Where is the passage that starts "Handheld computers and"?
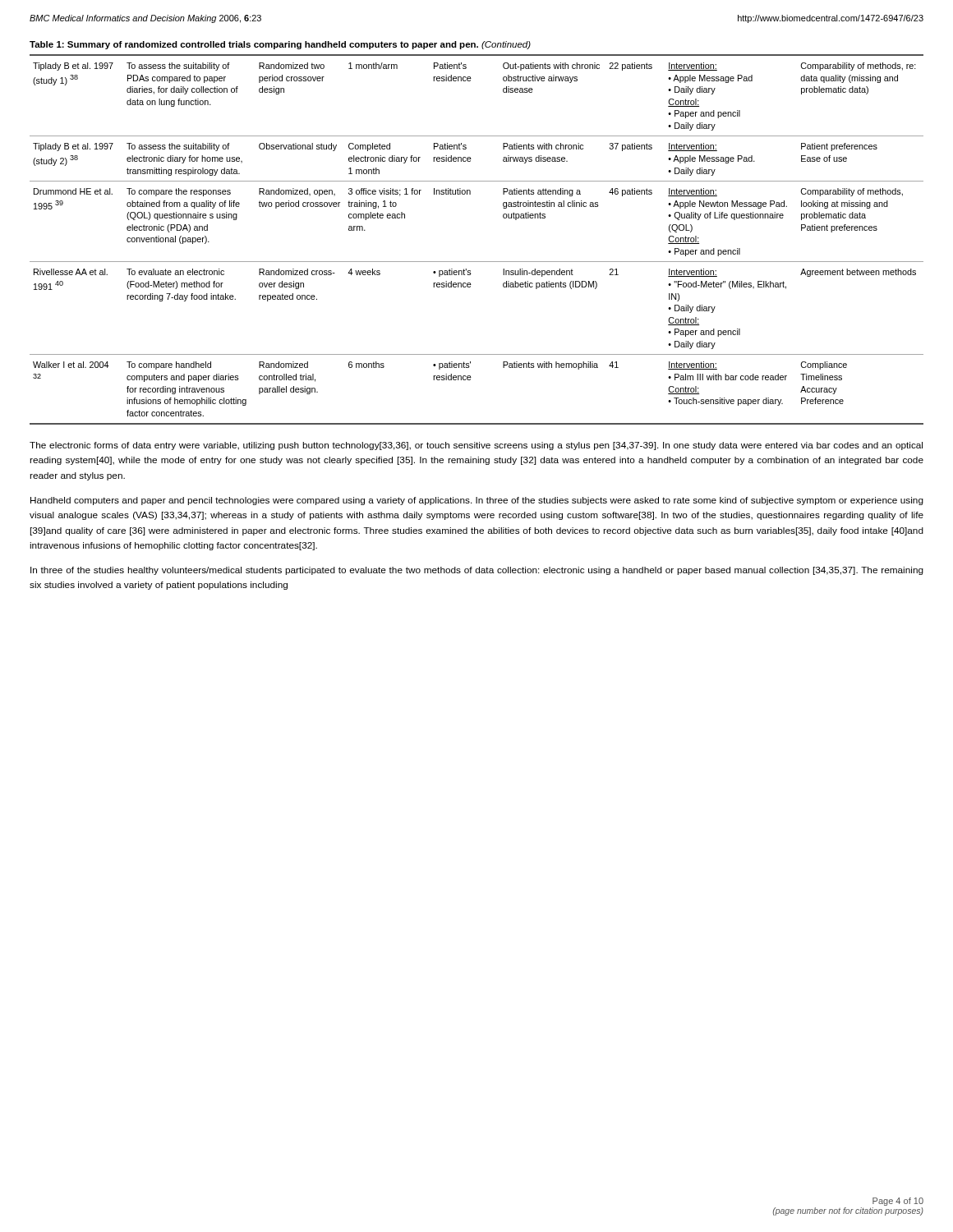 tap(476, 523)
